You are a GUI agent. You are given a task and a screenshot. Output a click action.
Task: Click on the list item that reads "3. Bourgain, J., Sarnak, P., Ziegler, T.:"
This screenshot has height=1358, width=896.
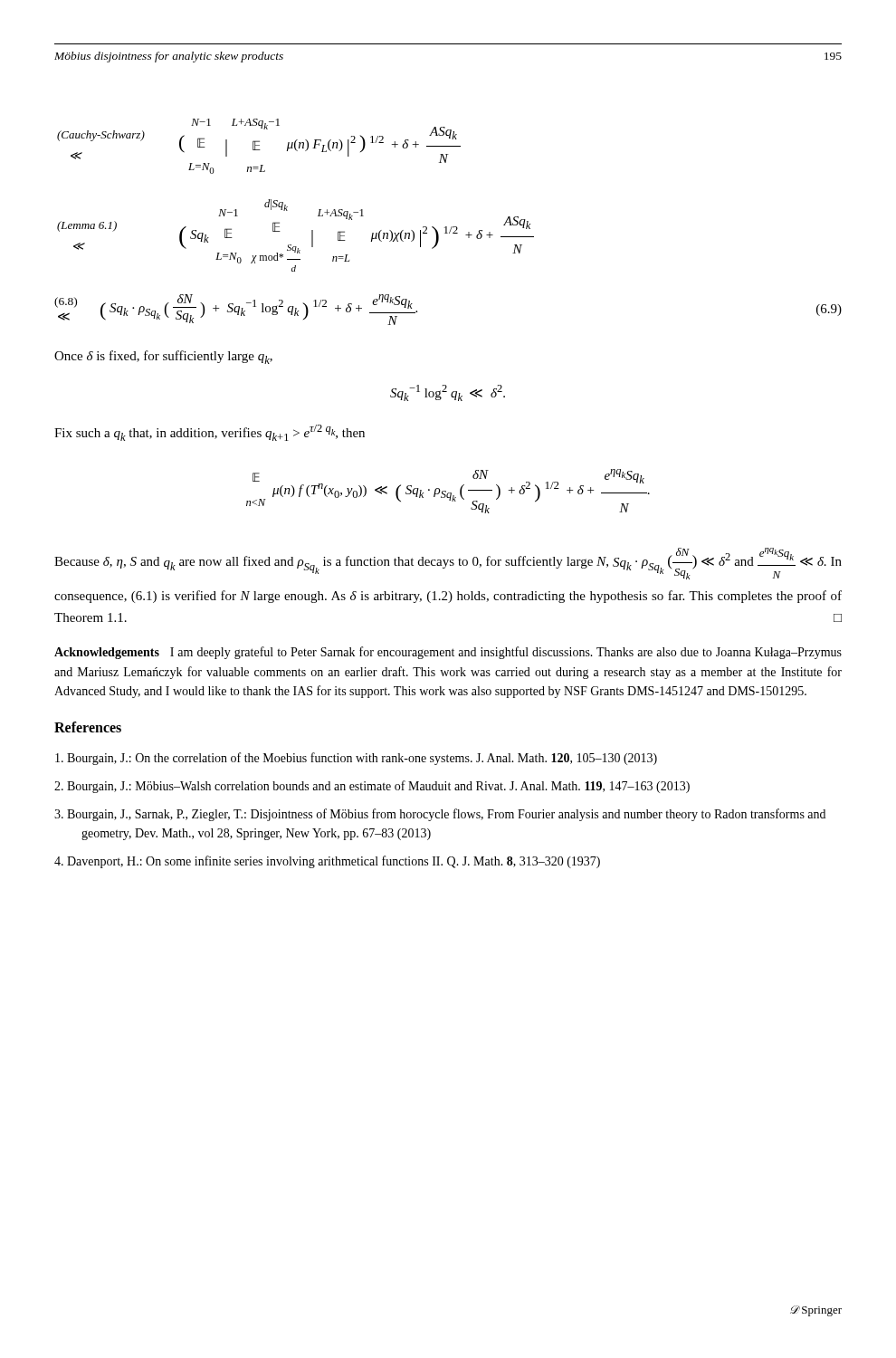pos(440,824)
